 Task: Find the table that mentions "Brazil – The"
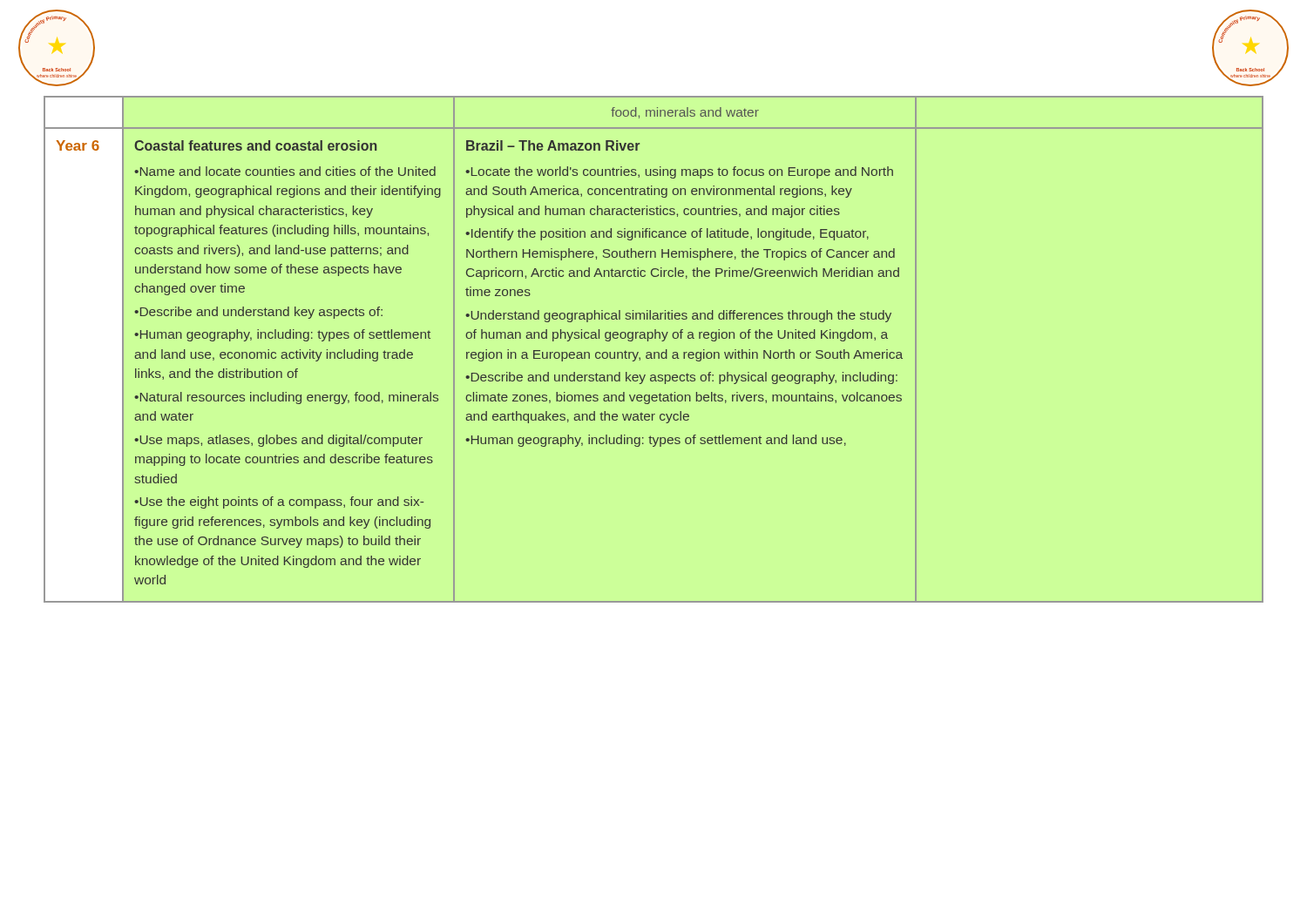(x=654, y=349)
